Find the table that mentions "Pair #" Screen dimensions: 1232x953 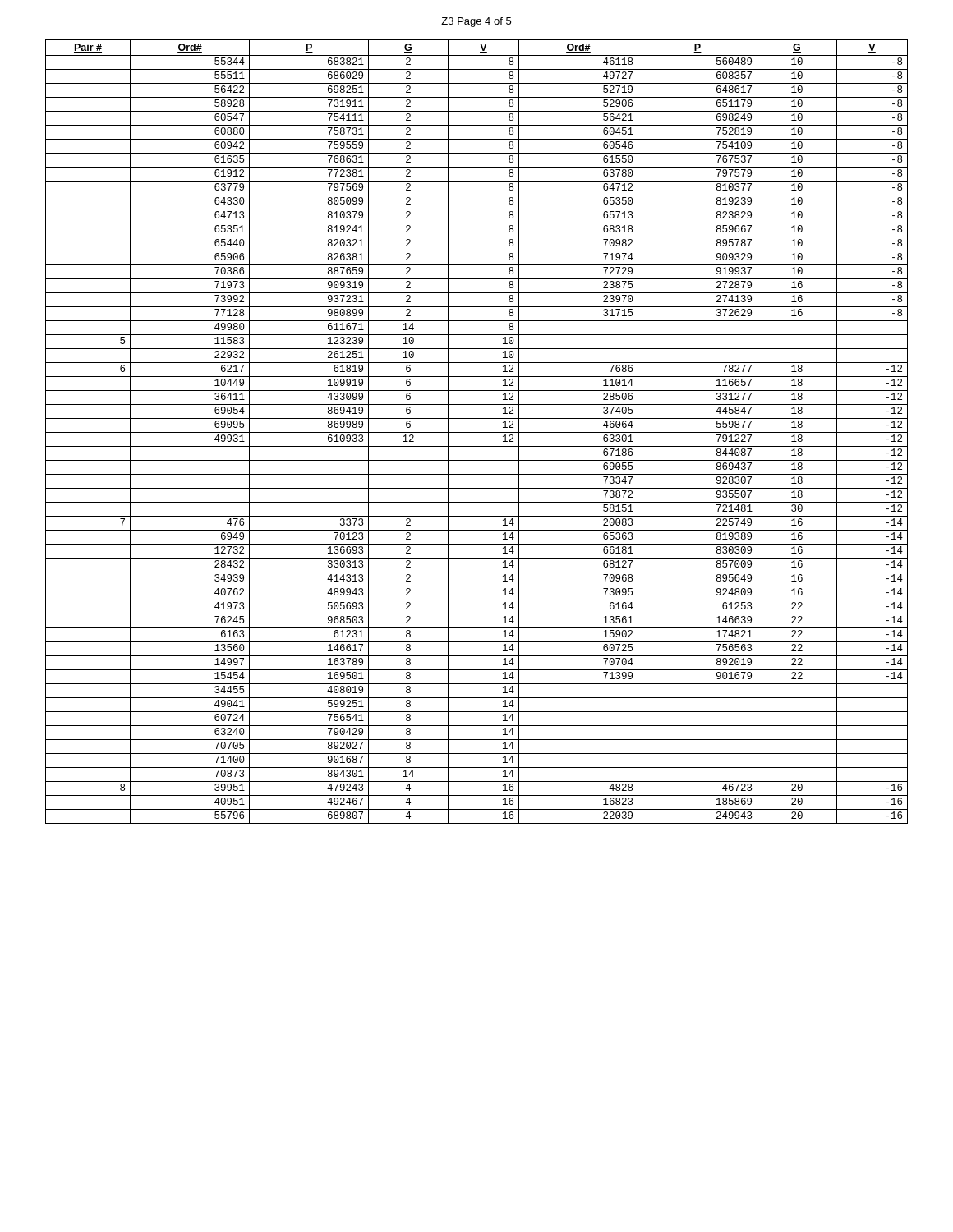click(x=476, y=432)
